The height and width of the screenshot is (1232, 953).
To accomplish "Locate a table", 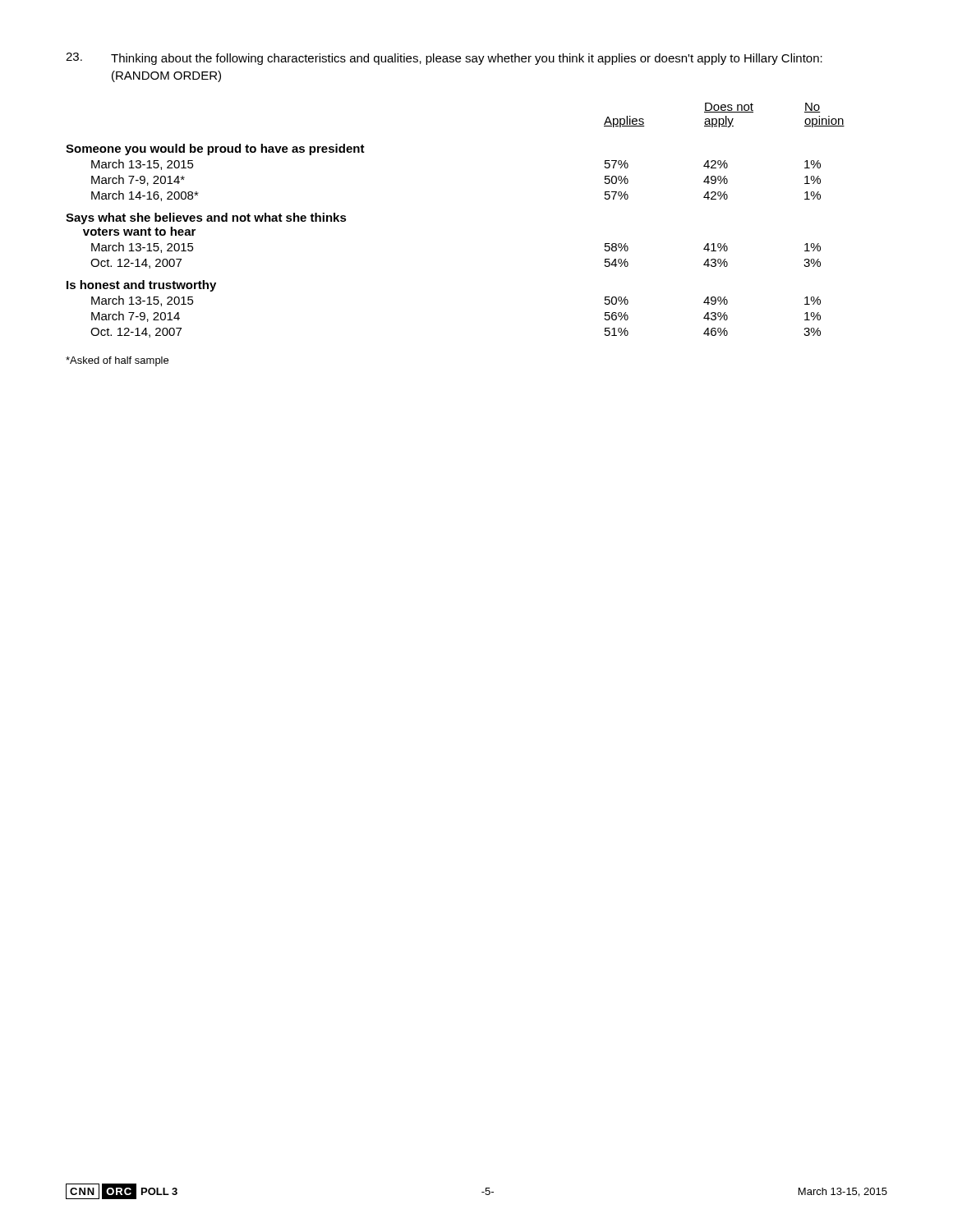I will [476, 219].
